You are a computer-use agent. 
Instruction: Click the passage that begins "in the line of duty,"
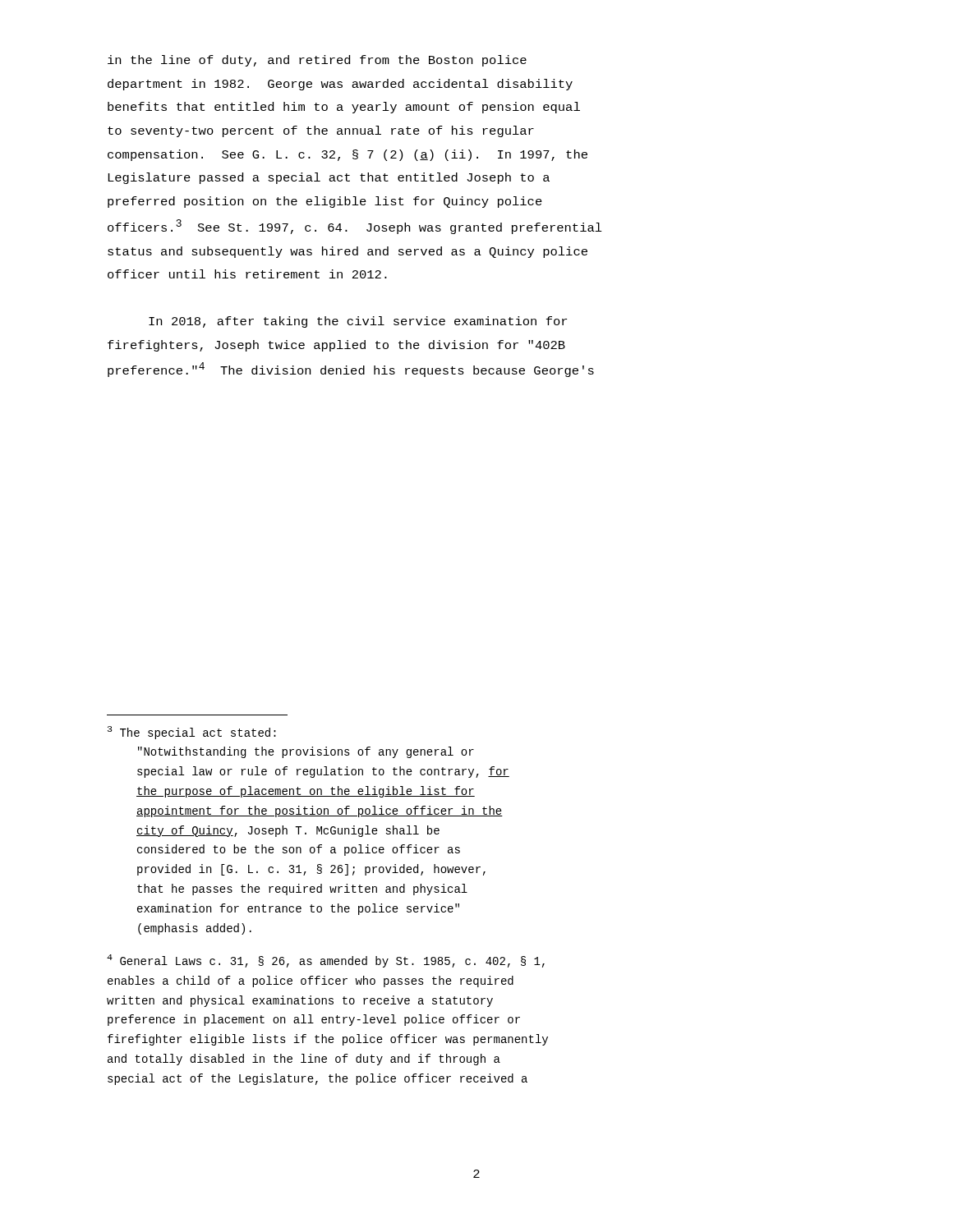476,216
